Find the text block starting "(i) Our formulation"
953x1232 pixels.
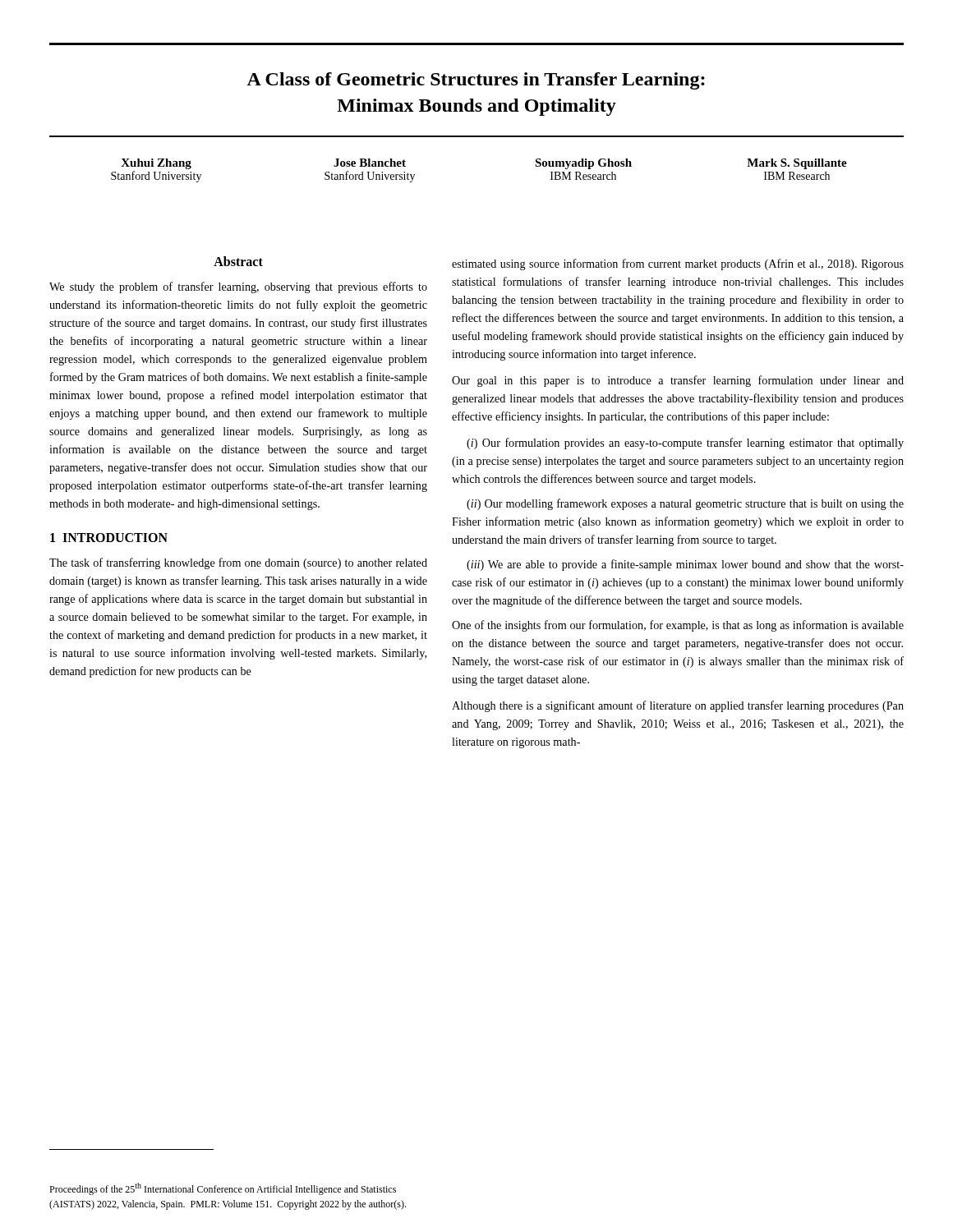coord(678,461)
